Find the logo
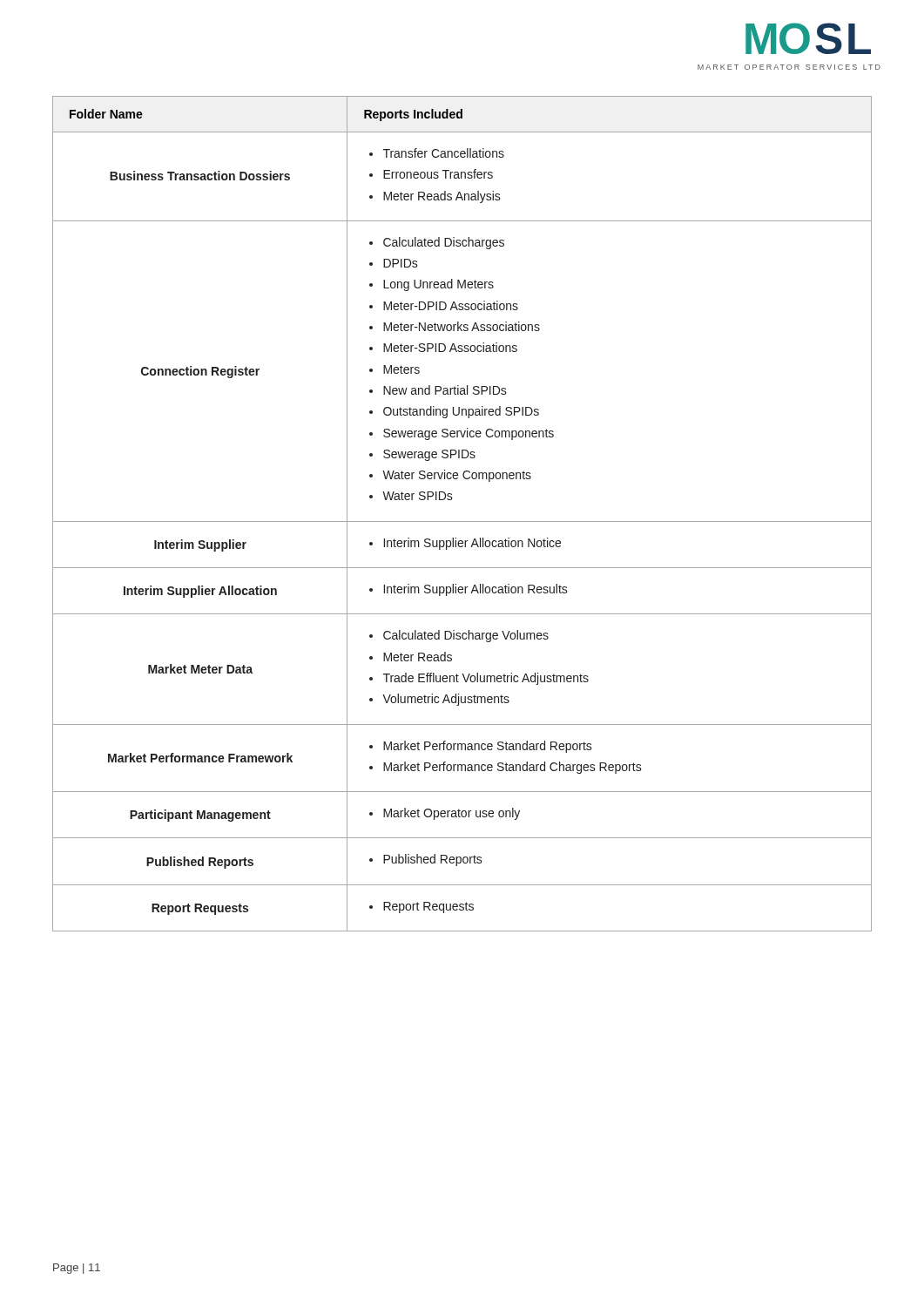The height and width of the screenshot is (1307, 924). (790, 44)
